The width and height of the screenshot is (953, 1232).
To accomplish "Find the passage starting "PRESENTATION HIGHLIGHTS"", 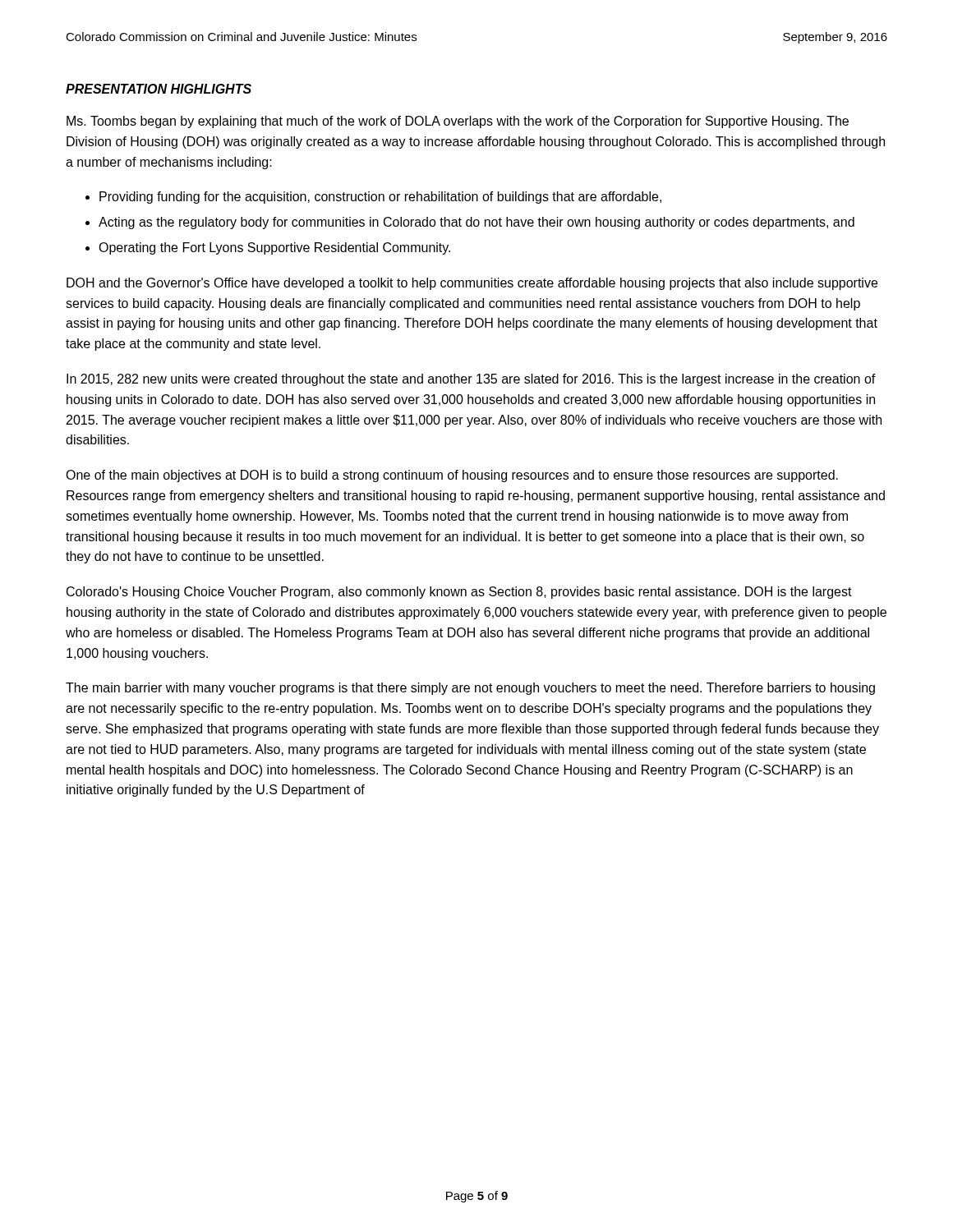I will click(159, 89).
